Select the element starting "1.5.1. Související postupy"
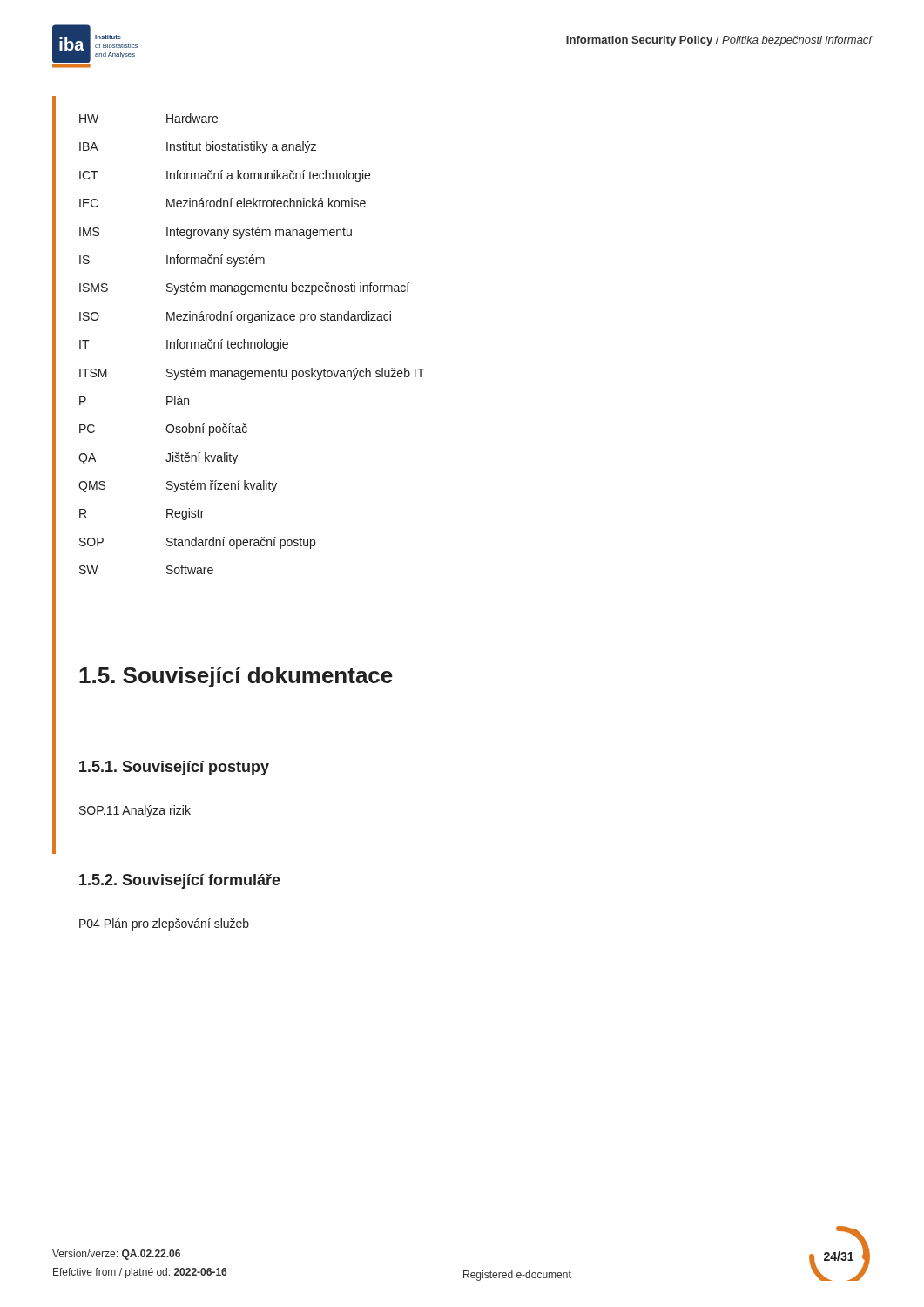924x1307 pixels. 174,768
